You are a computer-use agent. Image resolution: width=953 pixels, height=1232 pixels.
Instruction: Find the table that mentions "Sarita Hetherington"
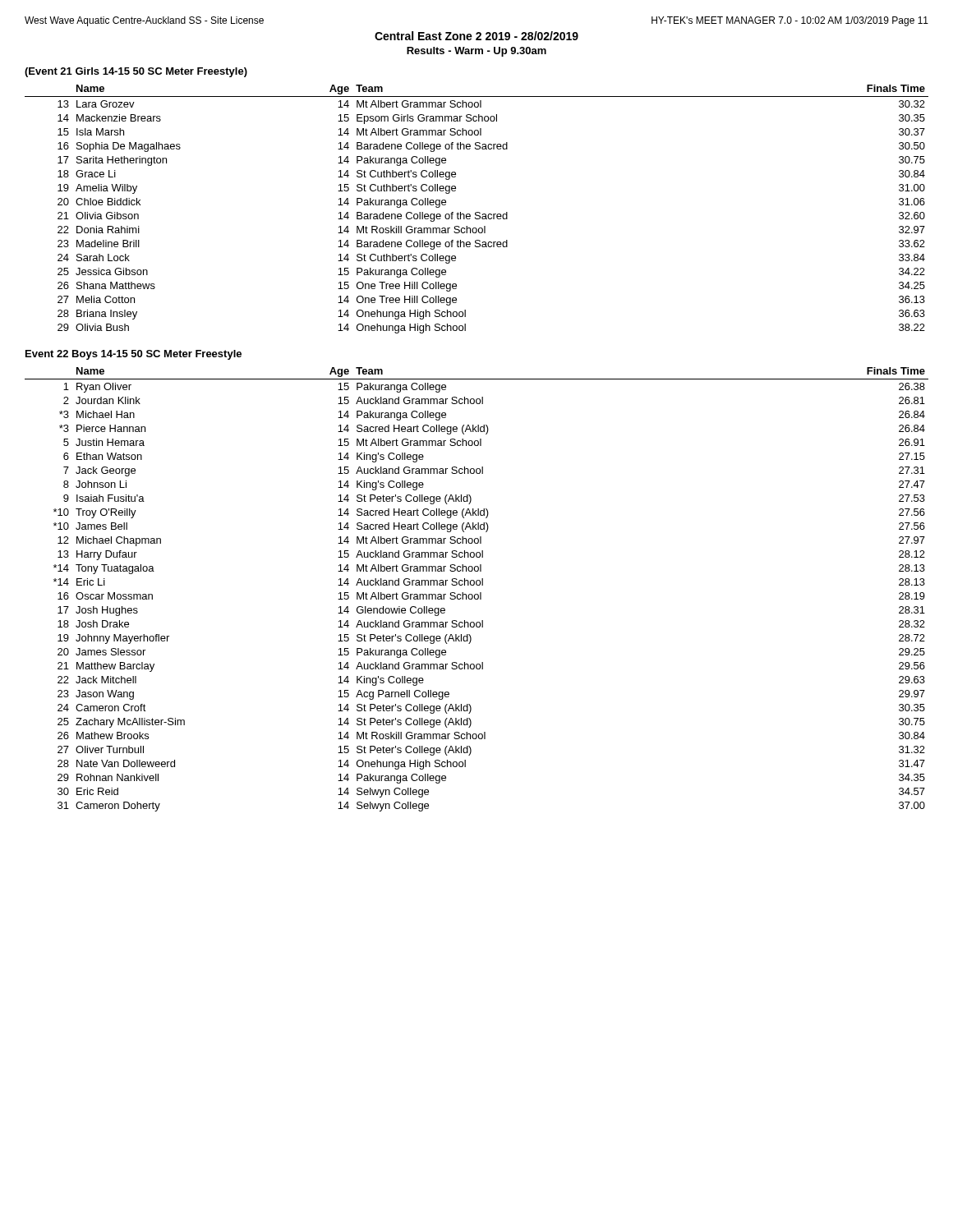point(476,207)
